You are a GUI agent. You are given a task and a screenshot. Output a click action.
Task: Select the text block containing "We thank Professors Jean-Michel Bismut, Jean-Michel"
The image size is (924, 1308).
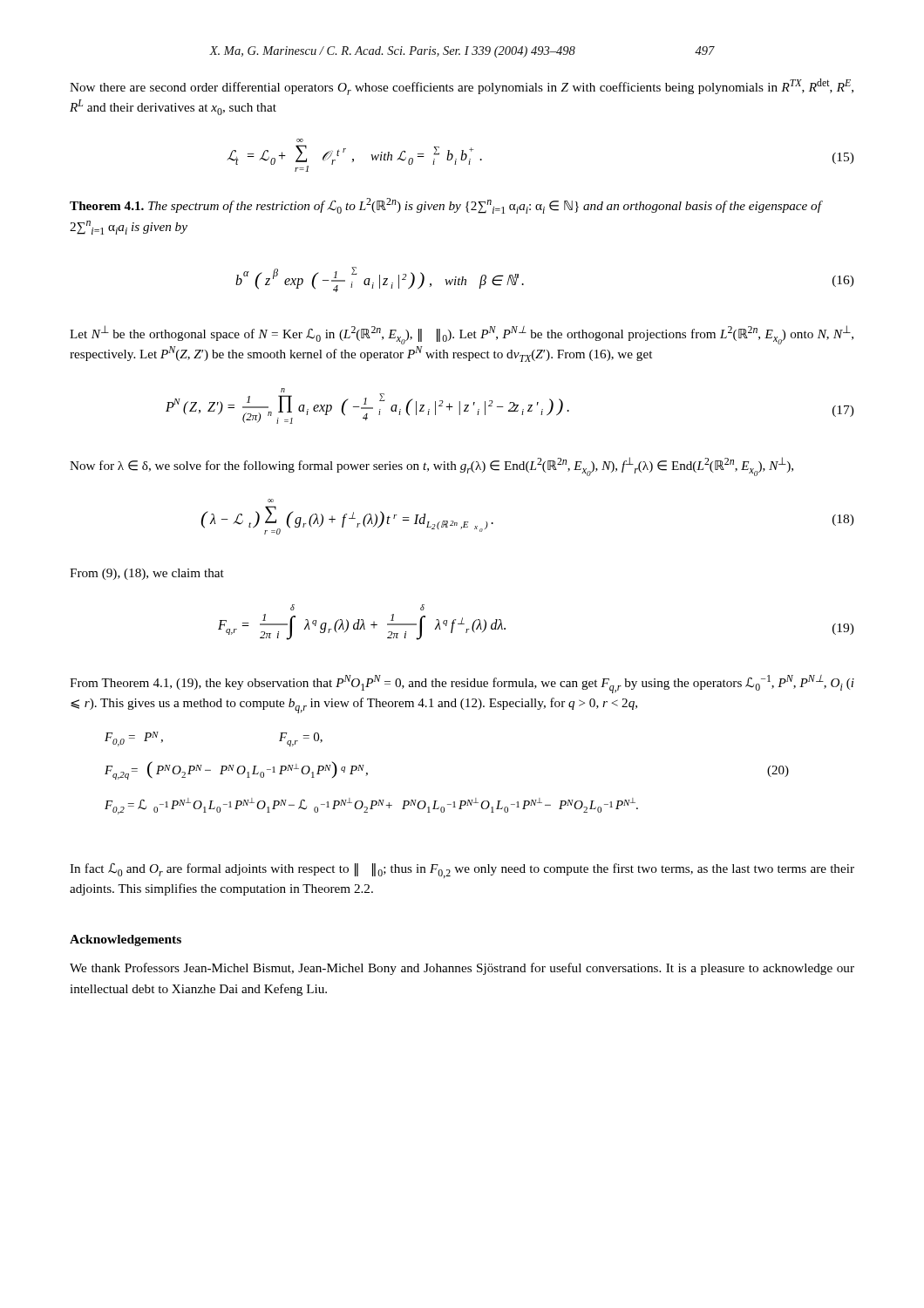coord(462,978)
